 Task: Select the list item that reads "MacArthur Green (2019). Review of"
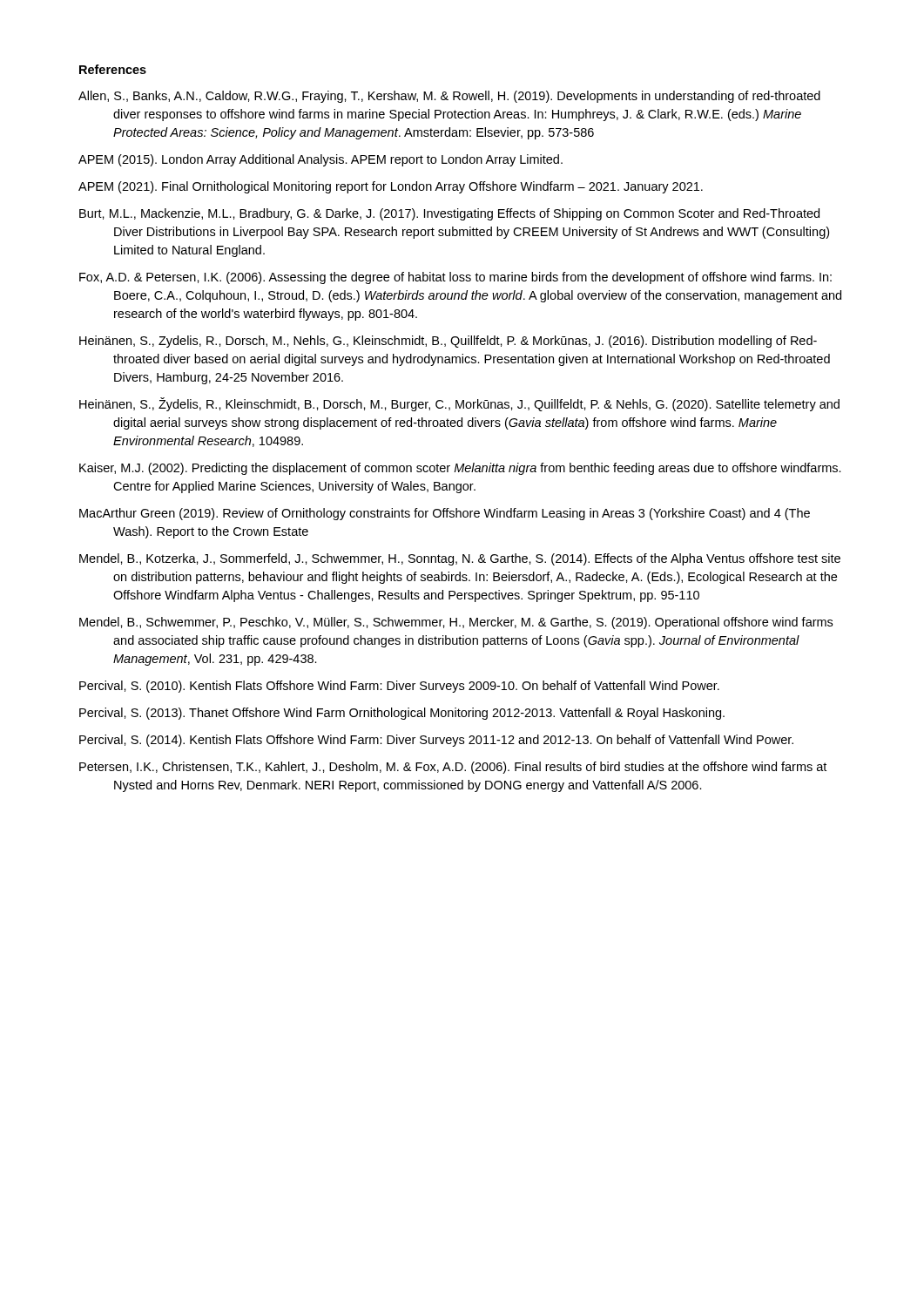tap(444, 523)
